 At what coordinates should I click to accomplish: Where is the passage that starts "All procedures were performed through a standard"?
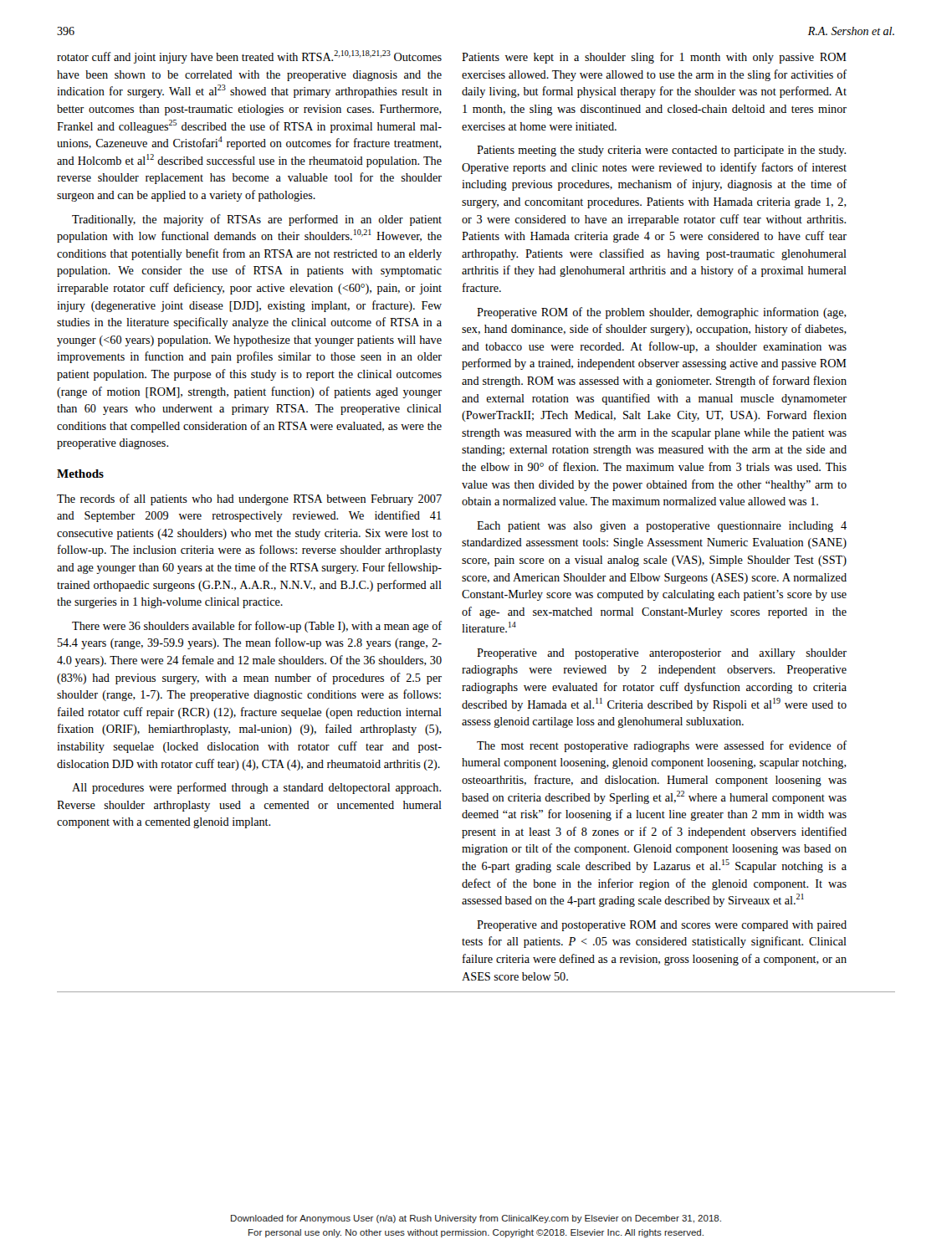click(x=249, y=805)
